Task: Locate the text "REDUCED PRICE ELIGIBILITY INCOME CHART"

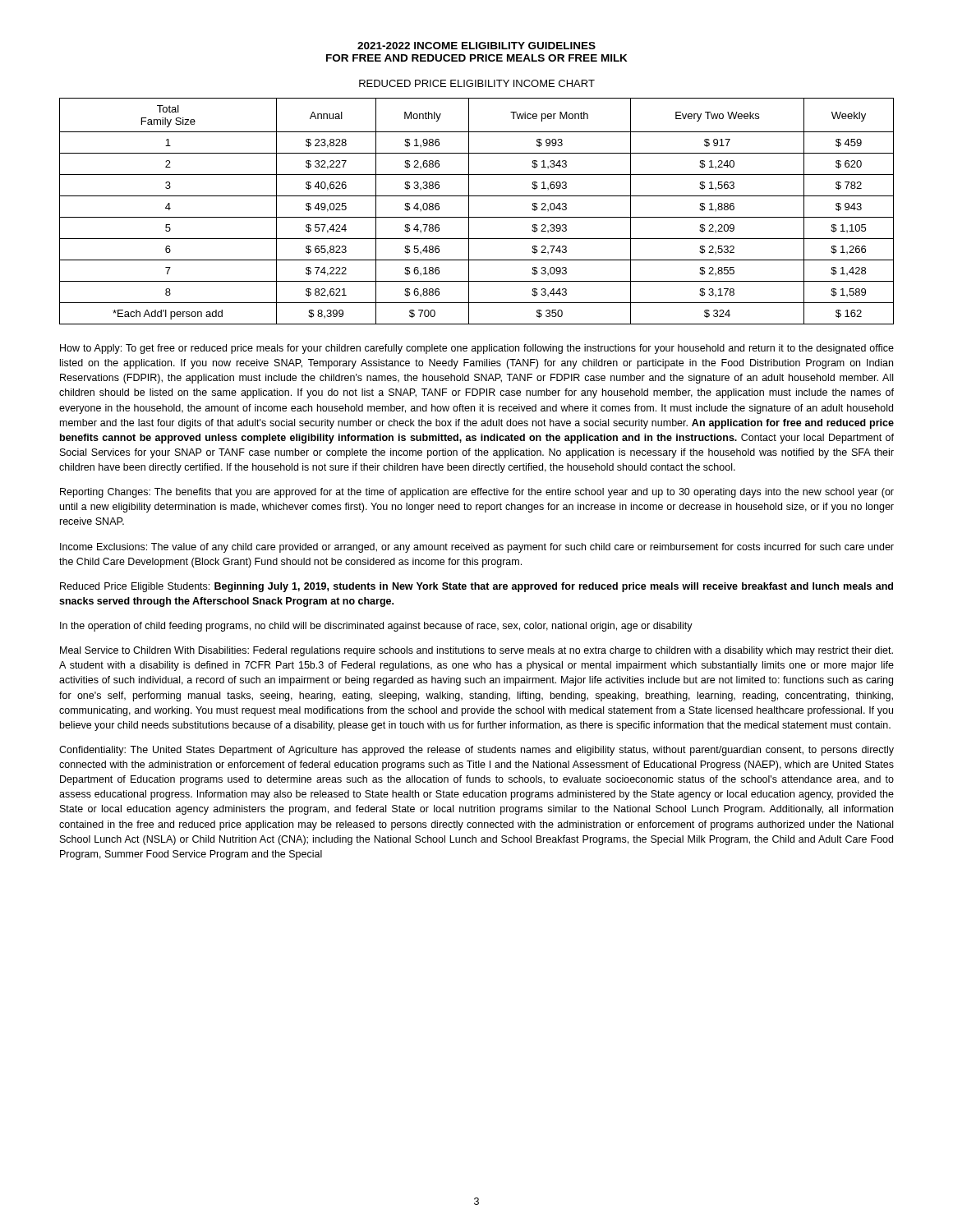Action: pyautogui.click(x=476, y=83)
